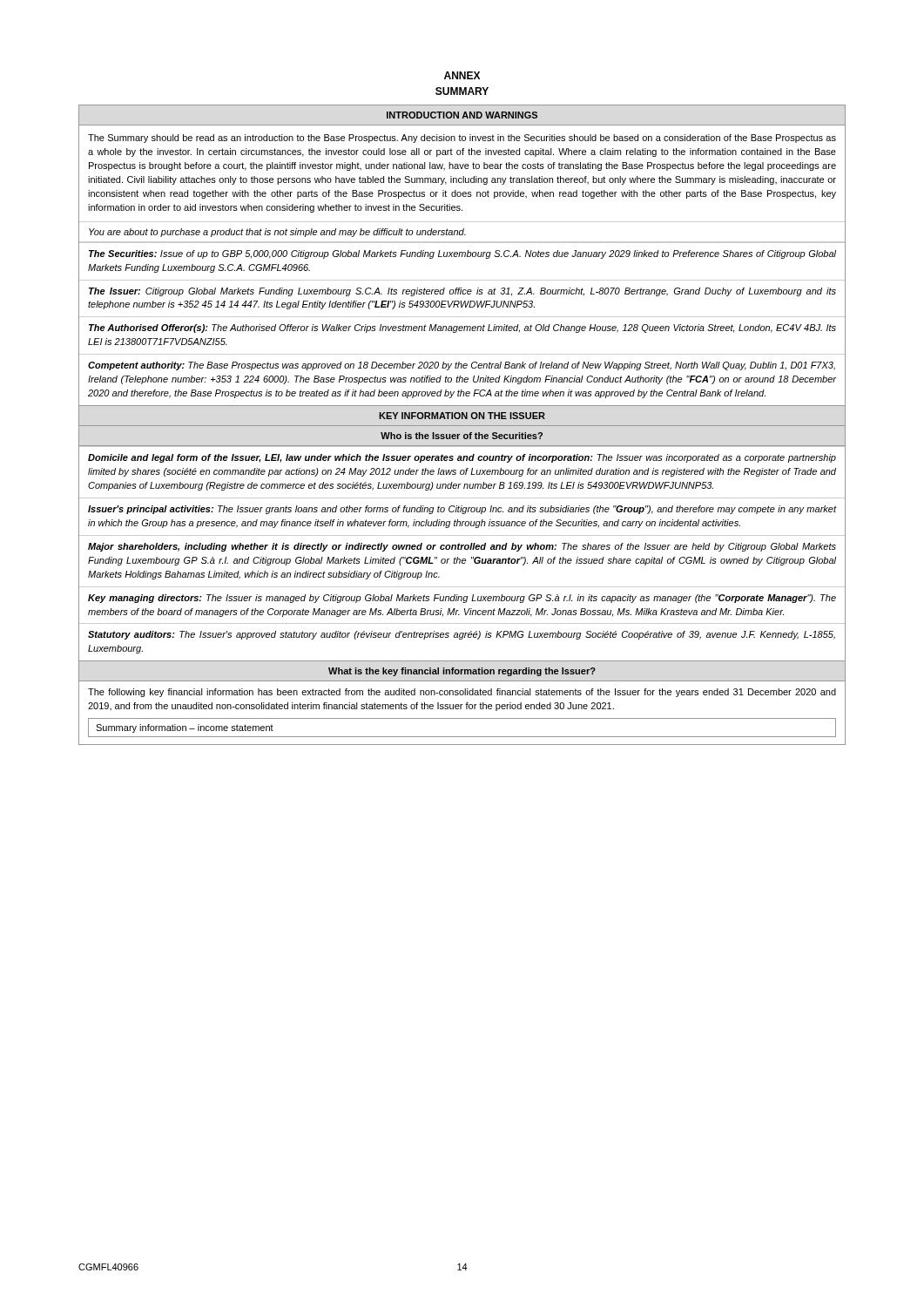
Task: Locate the table
Action: (x=462, y=728)
